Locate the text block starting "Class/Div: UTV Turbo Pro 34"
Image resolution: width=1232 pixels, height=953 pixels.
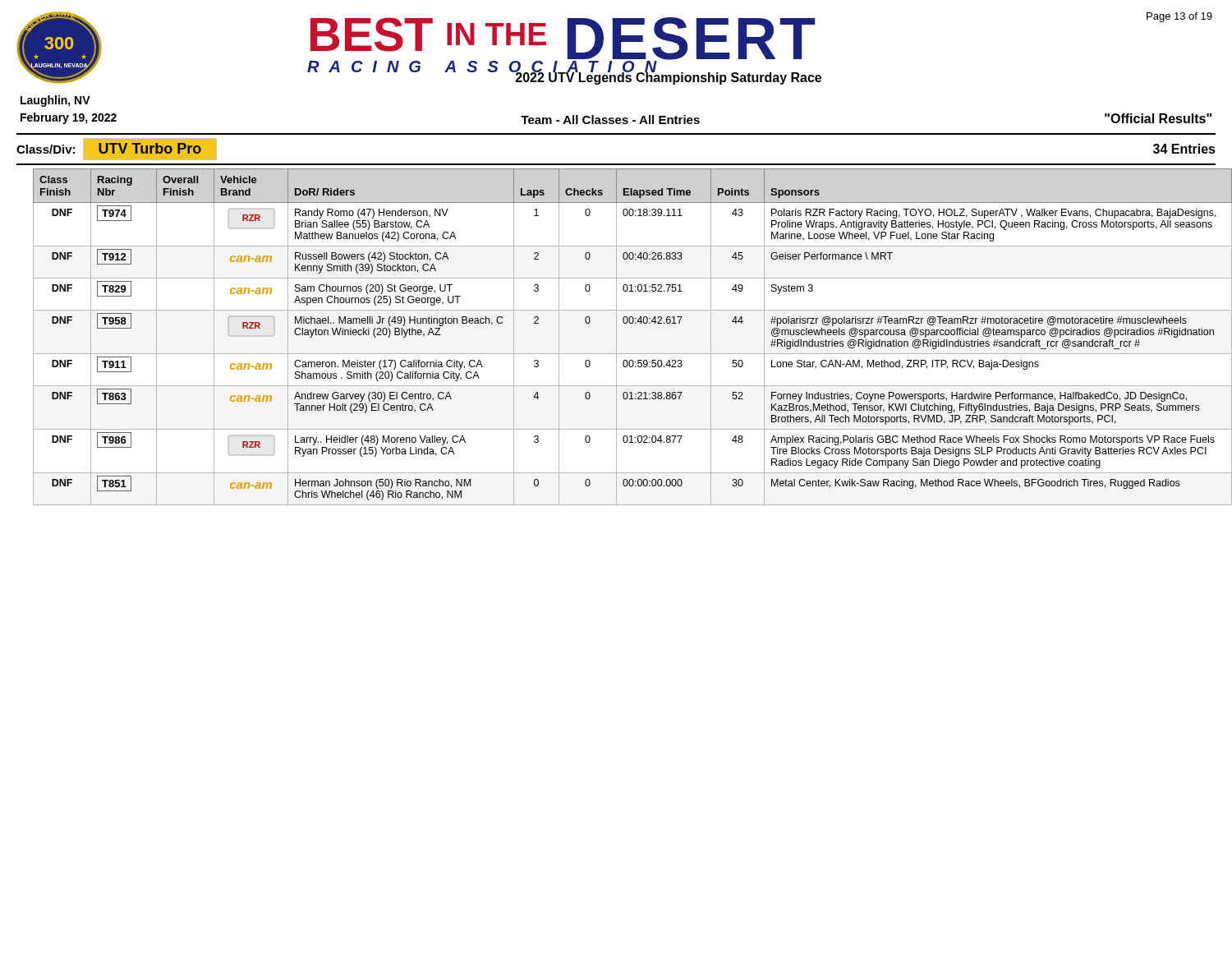tap(150, 149)
